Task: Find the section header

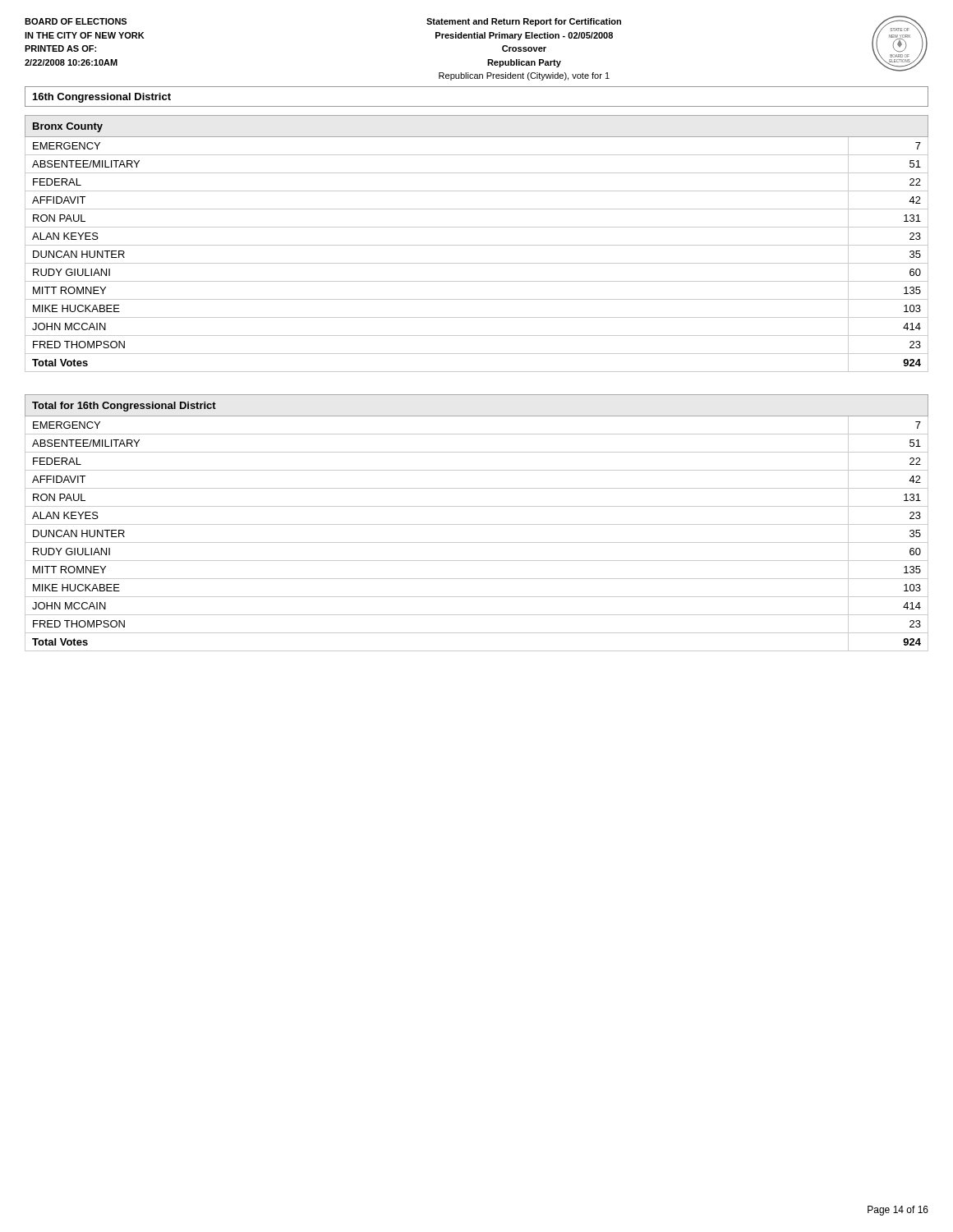Action: click(x=101, y=96)
